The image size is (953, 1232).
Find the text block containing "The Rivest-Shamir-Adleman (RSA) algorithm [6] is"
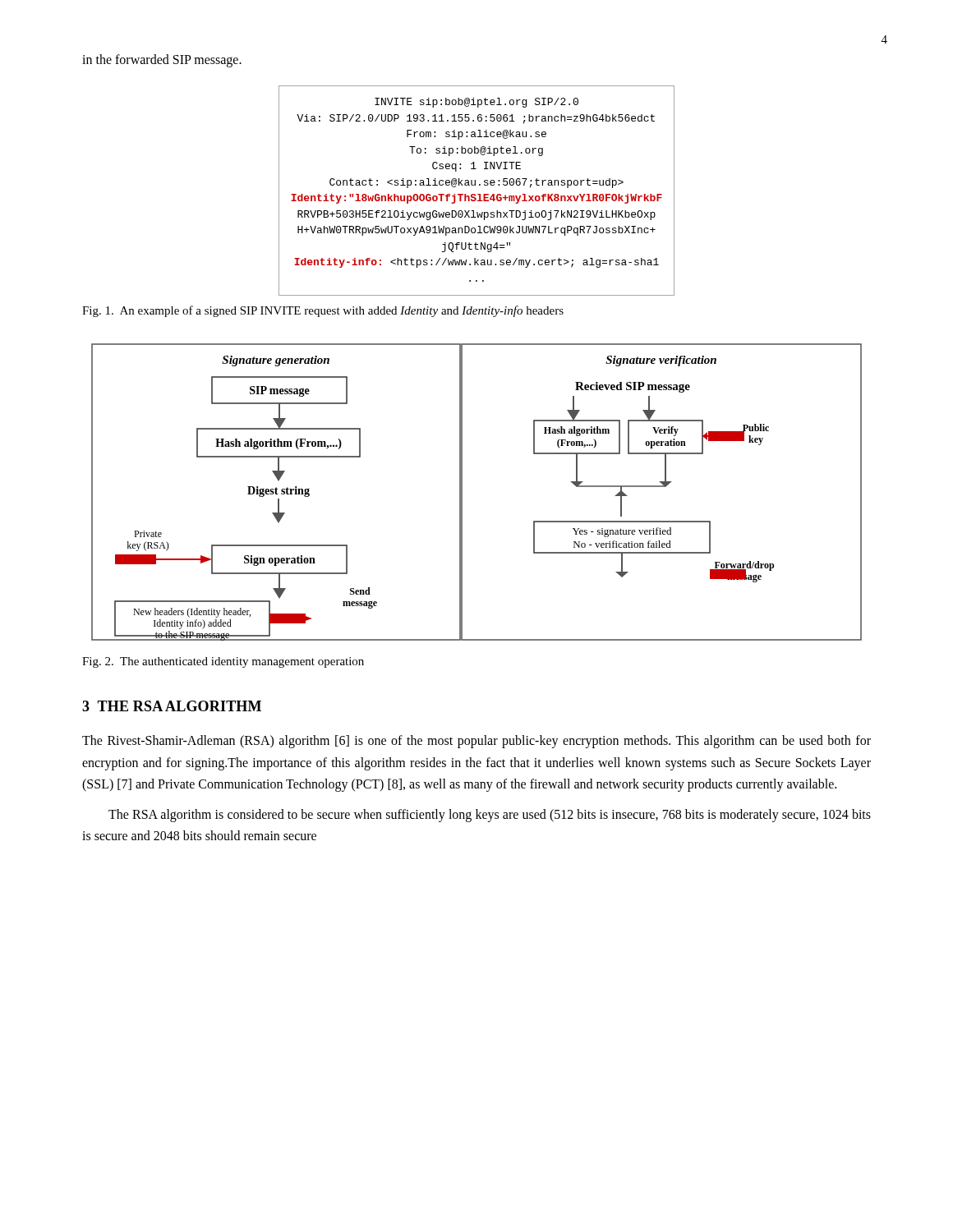point(476,762)
